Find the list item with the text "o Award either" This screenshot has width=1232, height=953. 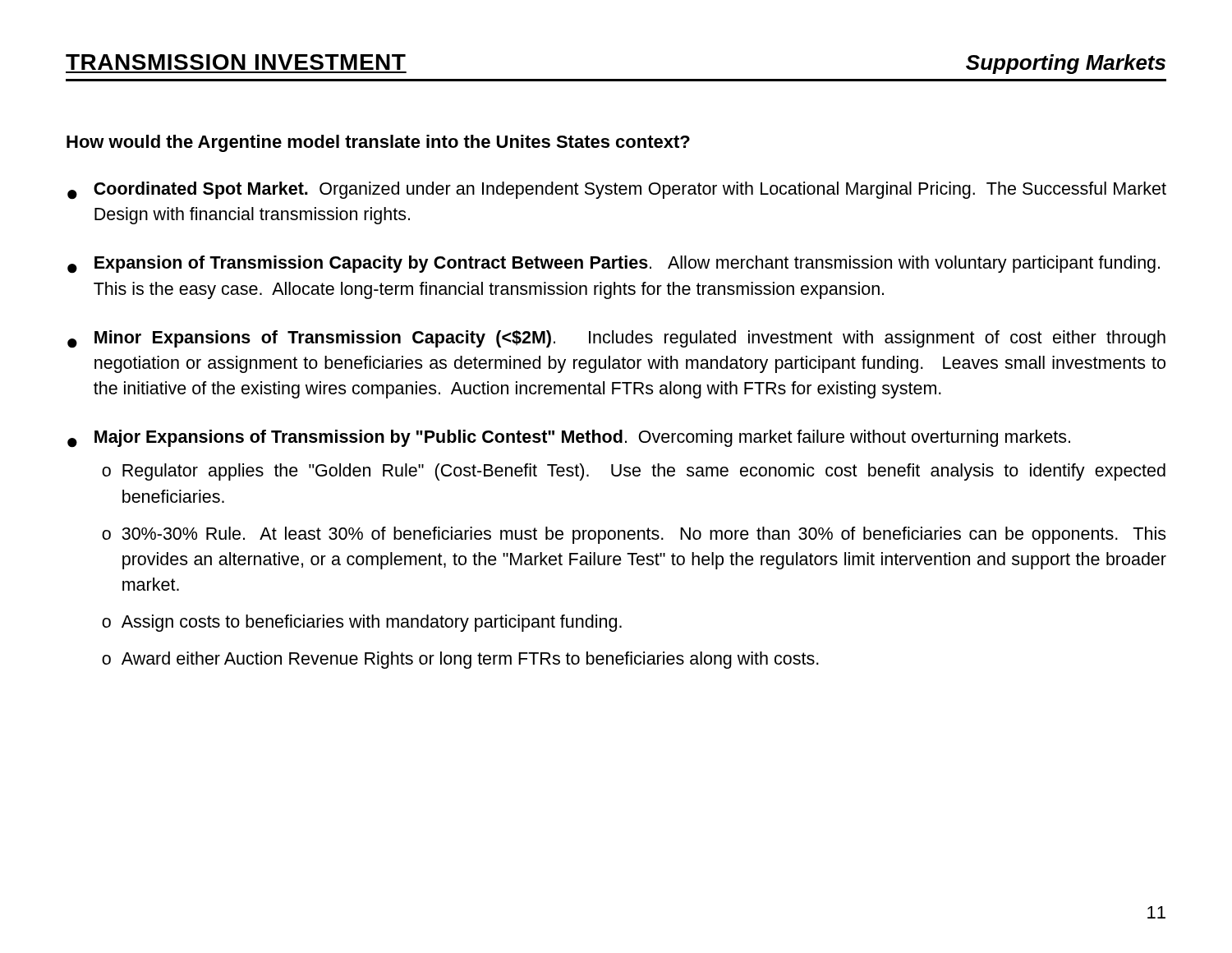coord(461,660)
